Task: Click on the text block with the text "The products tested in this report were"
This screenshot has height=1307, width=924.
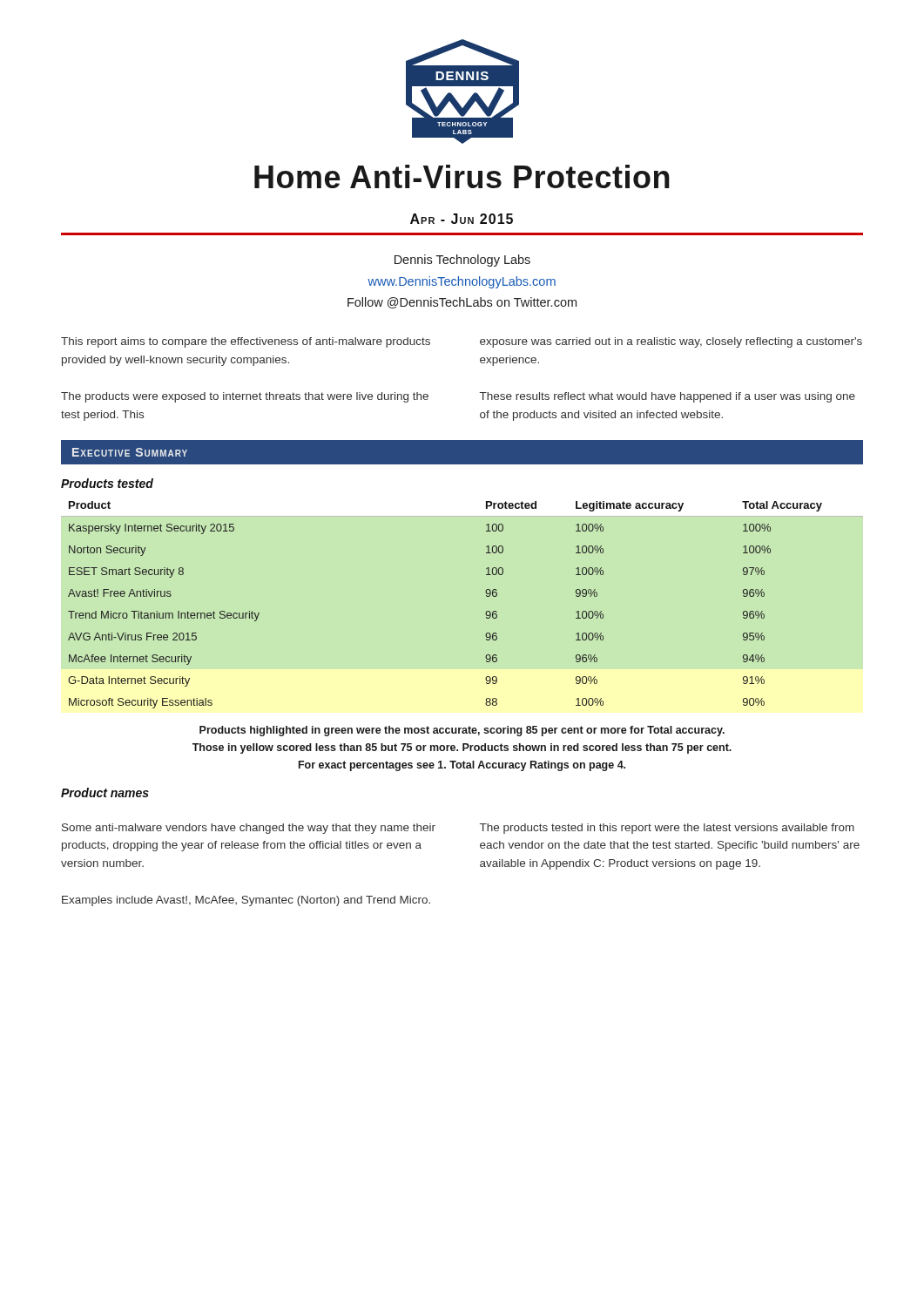Action: click(670, 845)
